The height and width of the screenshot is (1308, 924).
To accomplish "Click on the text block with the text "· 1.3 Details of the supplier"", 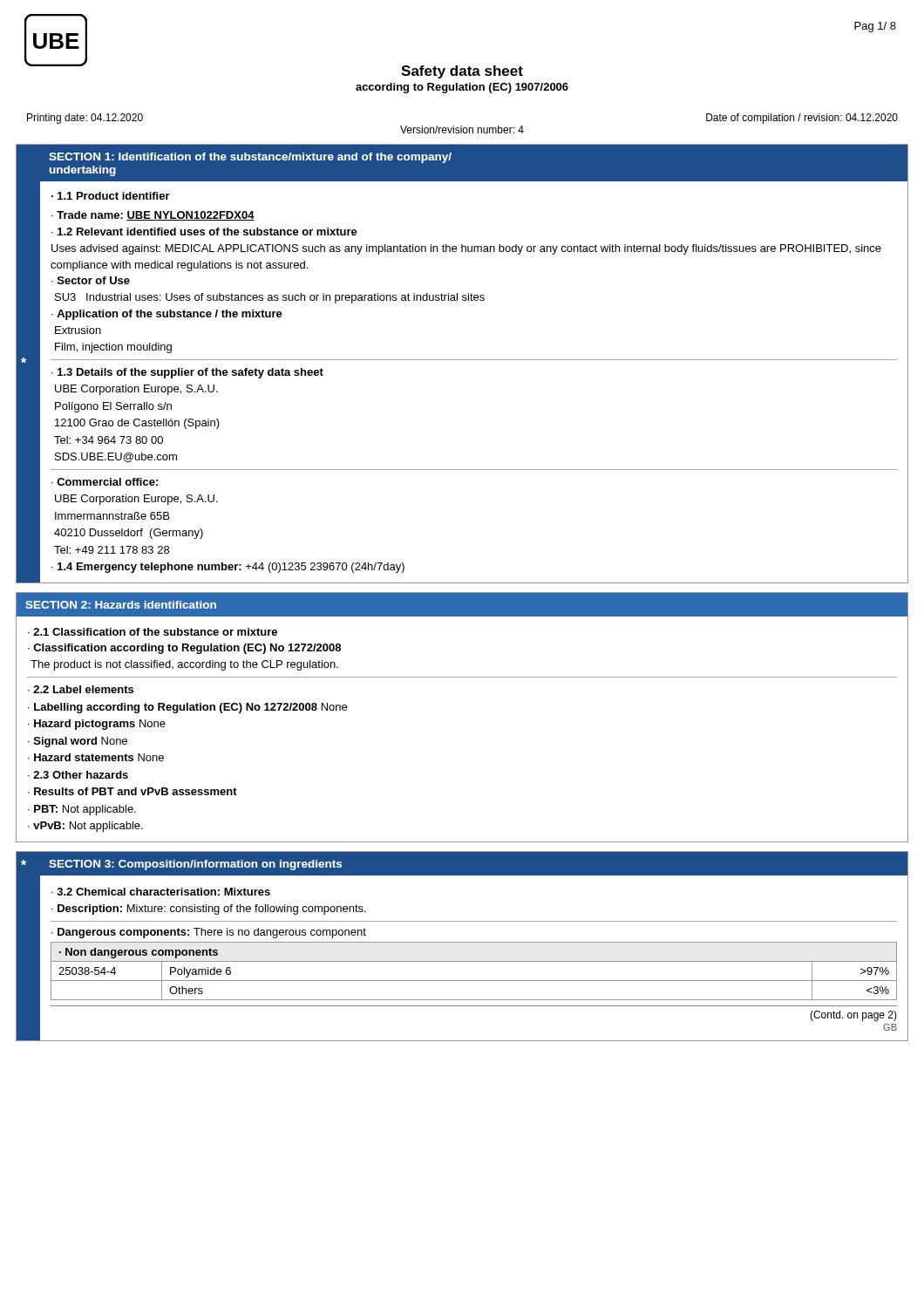I will click(x=187, y=414).
